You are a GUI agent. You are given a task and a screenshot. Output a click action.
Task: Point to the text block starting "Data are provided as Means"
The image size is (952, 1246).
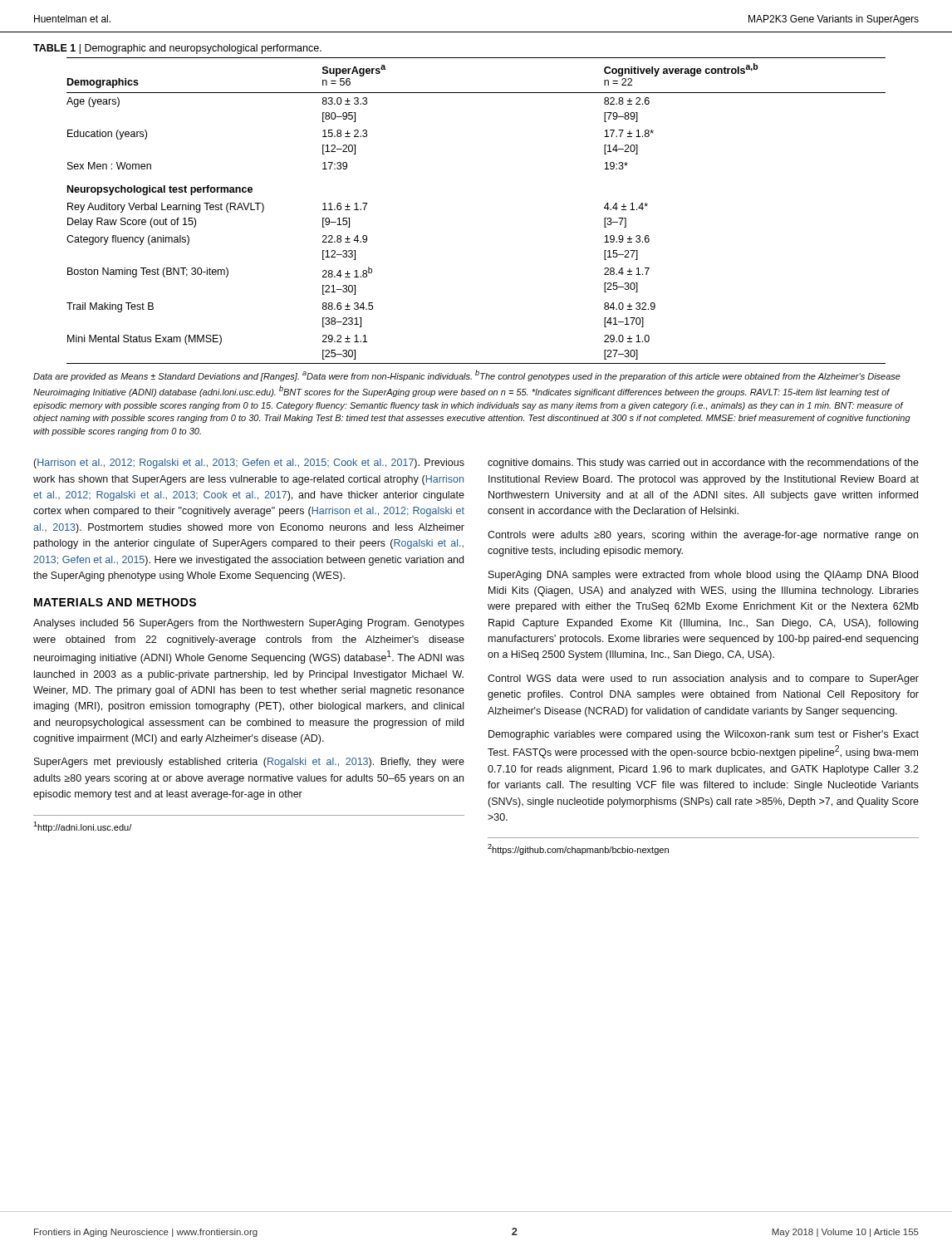(x=472, y=403)
